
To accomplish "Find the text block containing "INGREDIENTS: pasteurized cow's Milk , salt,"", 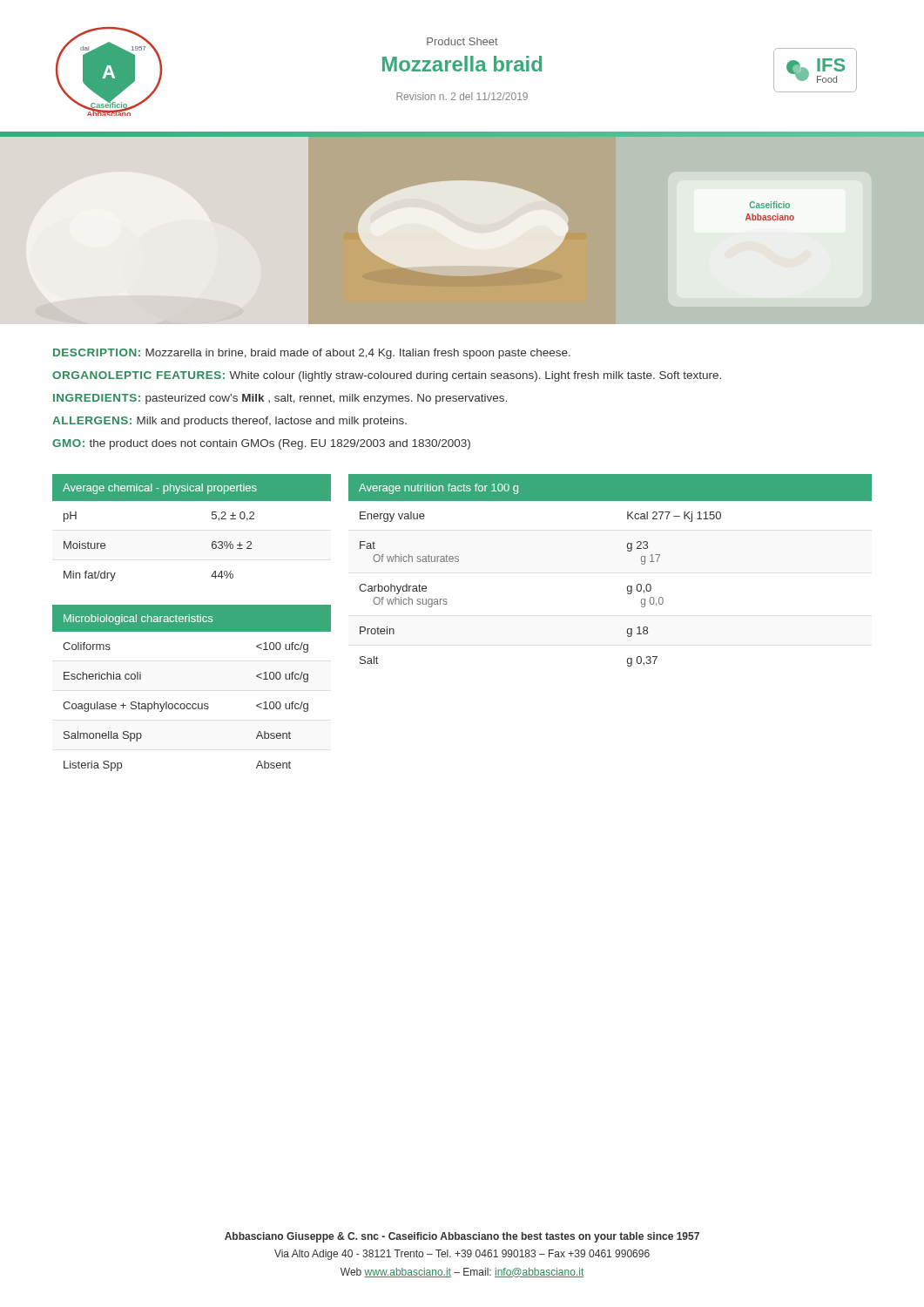I will pyautogui.click(x=280, y=398).
